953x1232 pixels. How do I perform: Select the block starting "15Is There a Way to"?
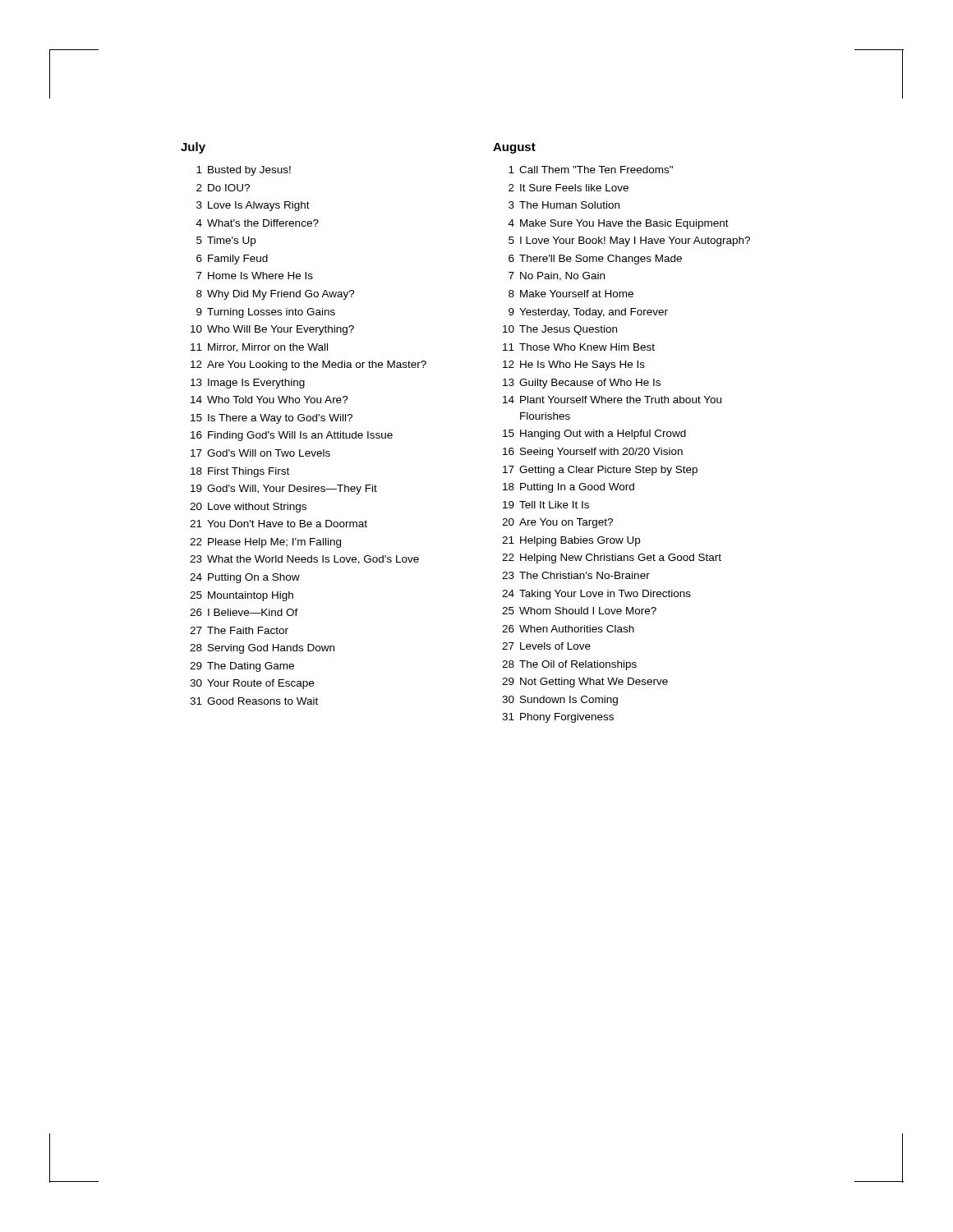pyautogui.click(x=267, y=418)
